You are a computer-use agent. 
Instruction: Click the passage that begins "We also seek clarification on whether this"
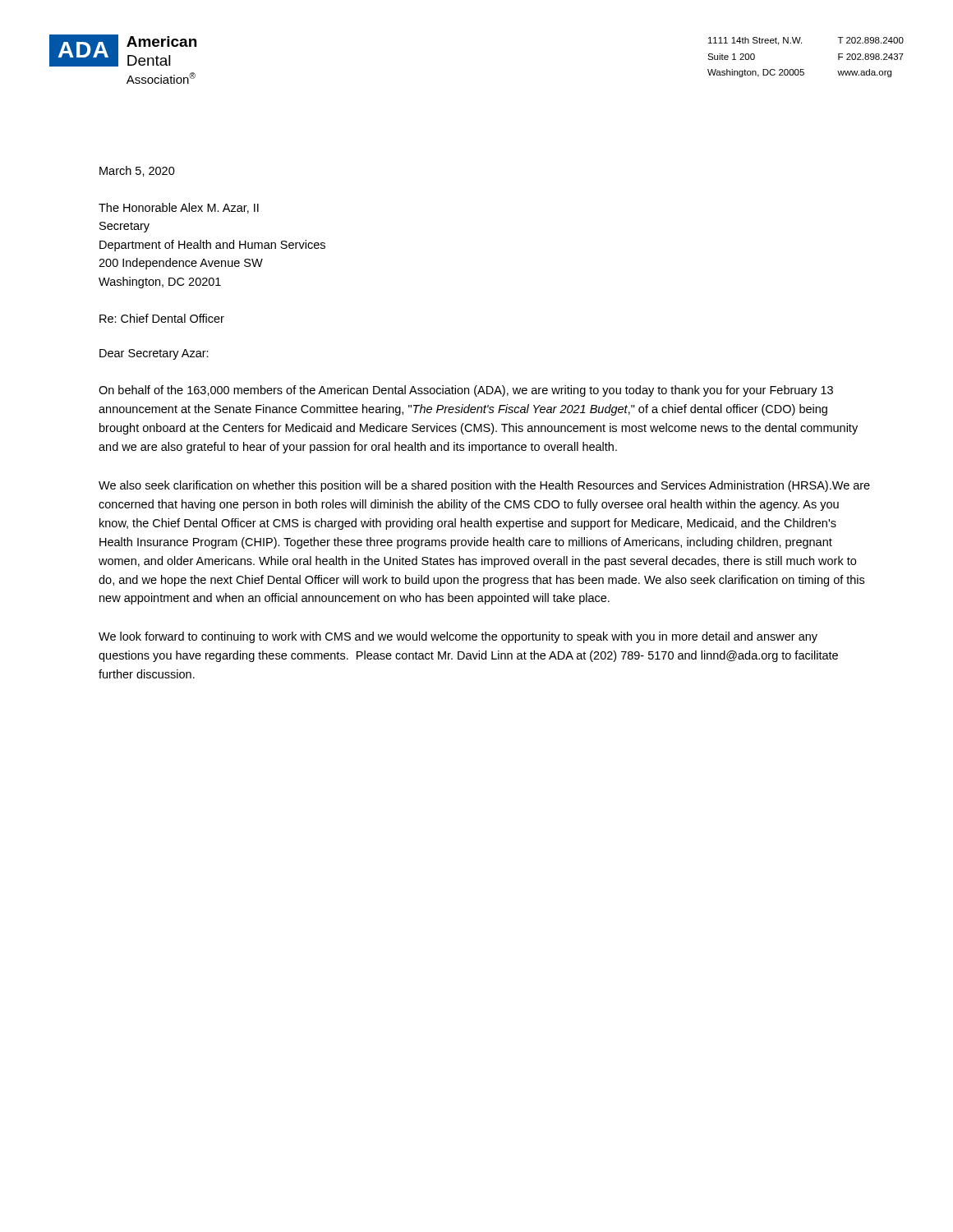(x=484, y=542)
